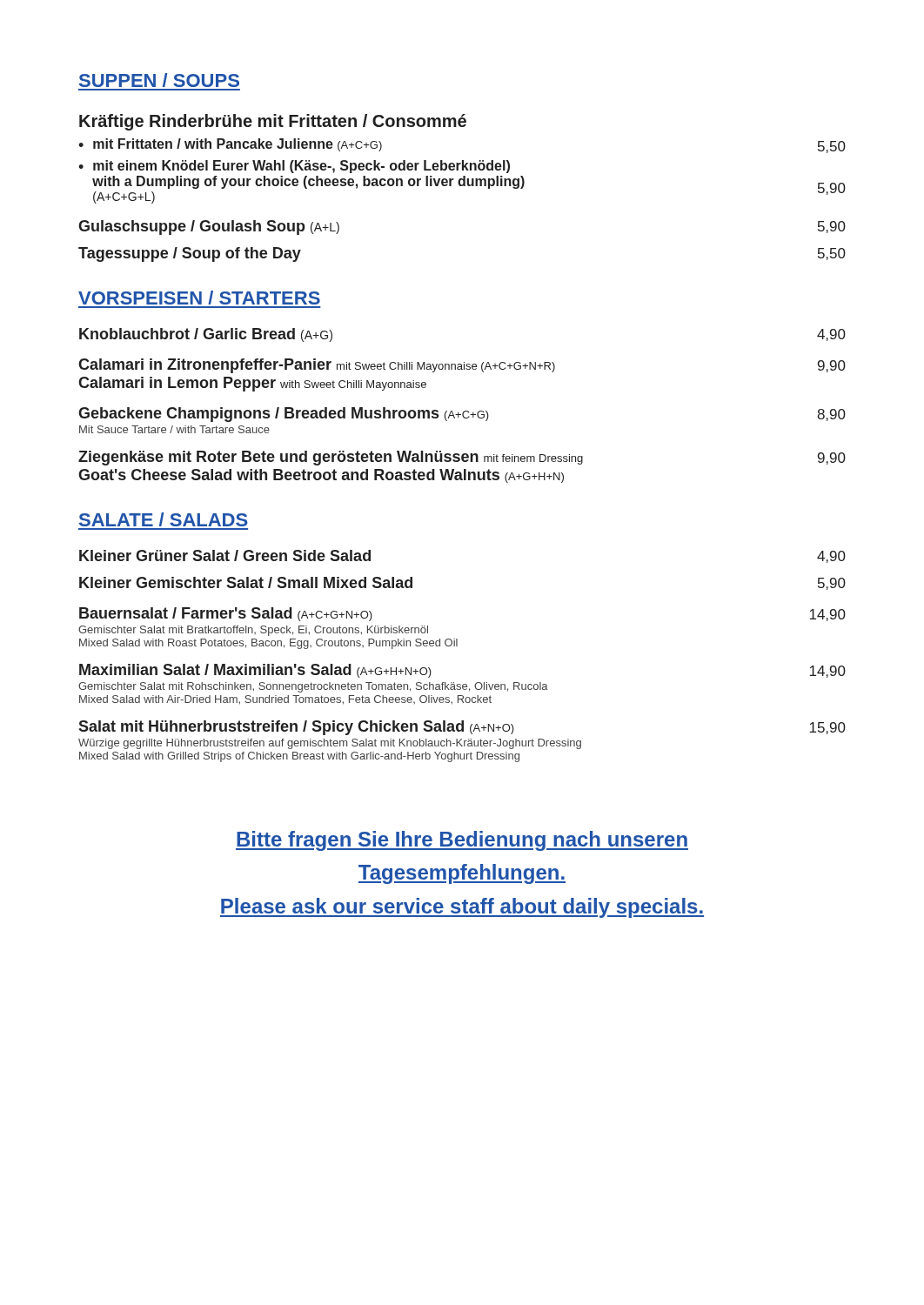The width and height of the screenshot is (924, 1305).
Task: Find the block on this page that starts "Bauernsalat / Farmer's"
Action: coord(223,614)
